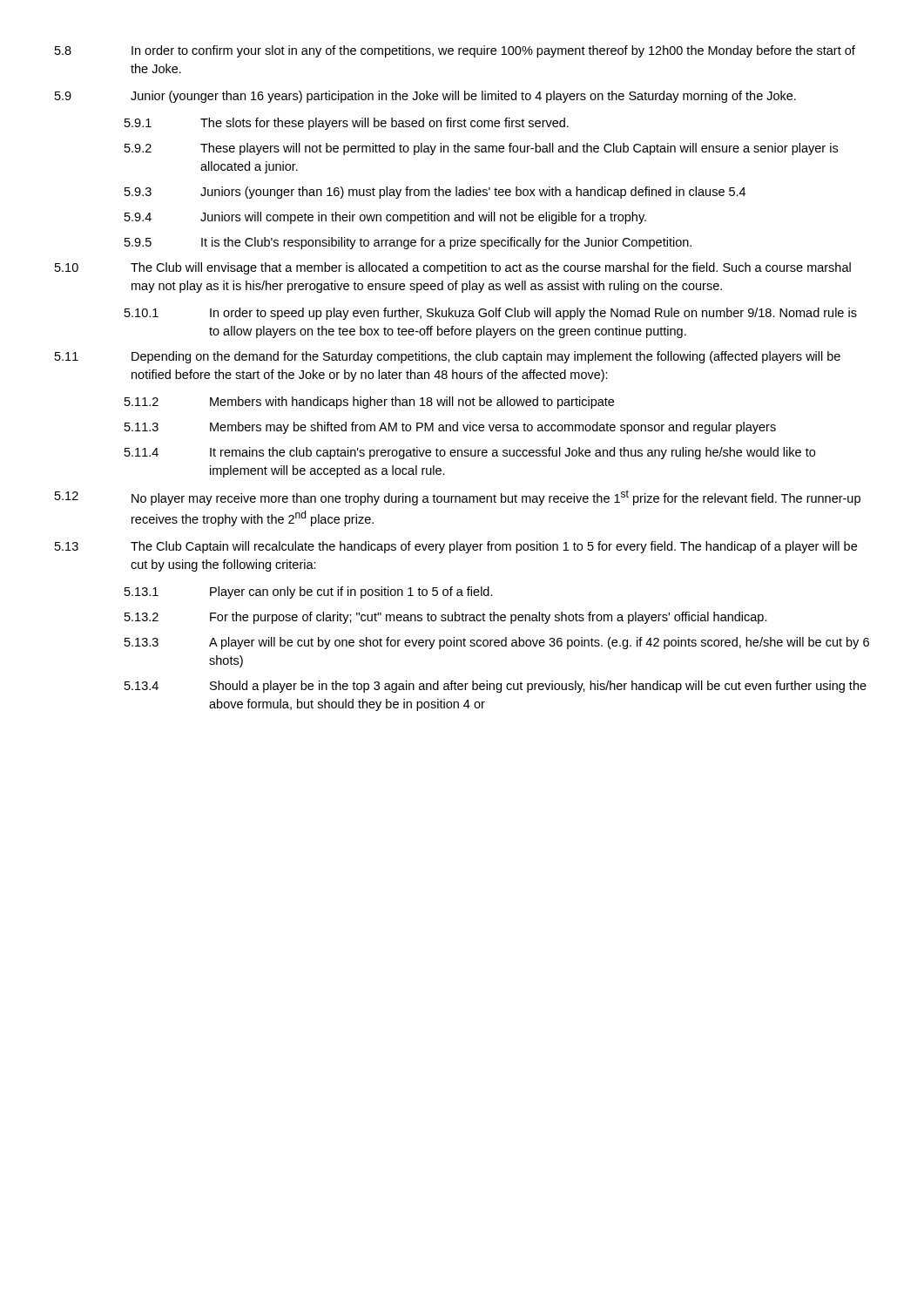
Task: Find the passage starting "5.11.2 Members with handicaps higher than 18"
Action: pyautogui.click(x=497, y=402)
